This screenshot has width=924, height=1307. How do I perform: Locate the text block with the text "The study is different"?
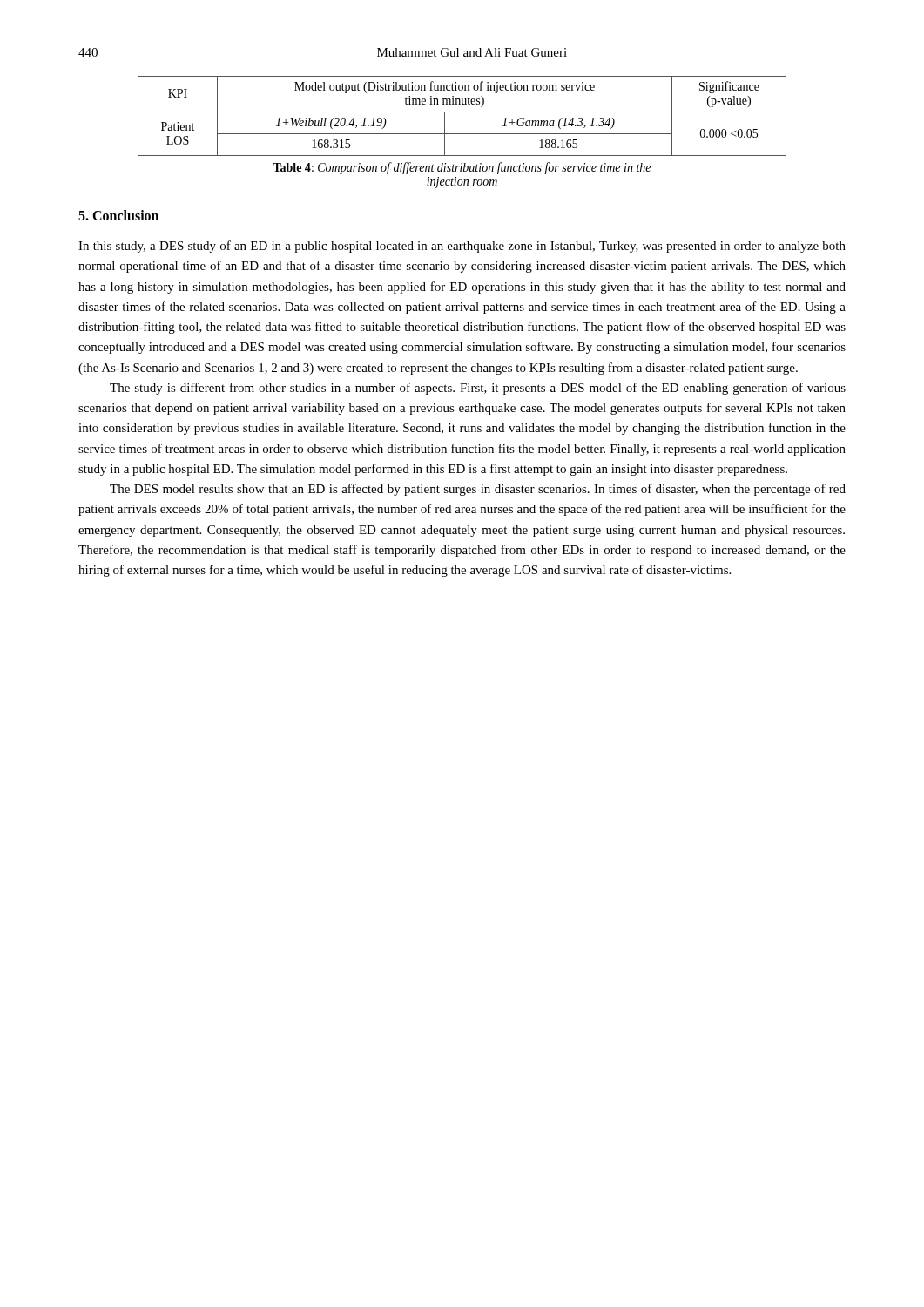(x=462, y=429)
